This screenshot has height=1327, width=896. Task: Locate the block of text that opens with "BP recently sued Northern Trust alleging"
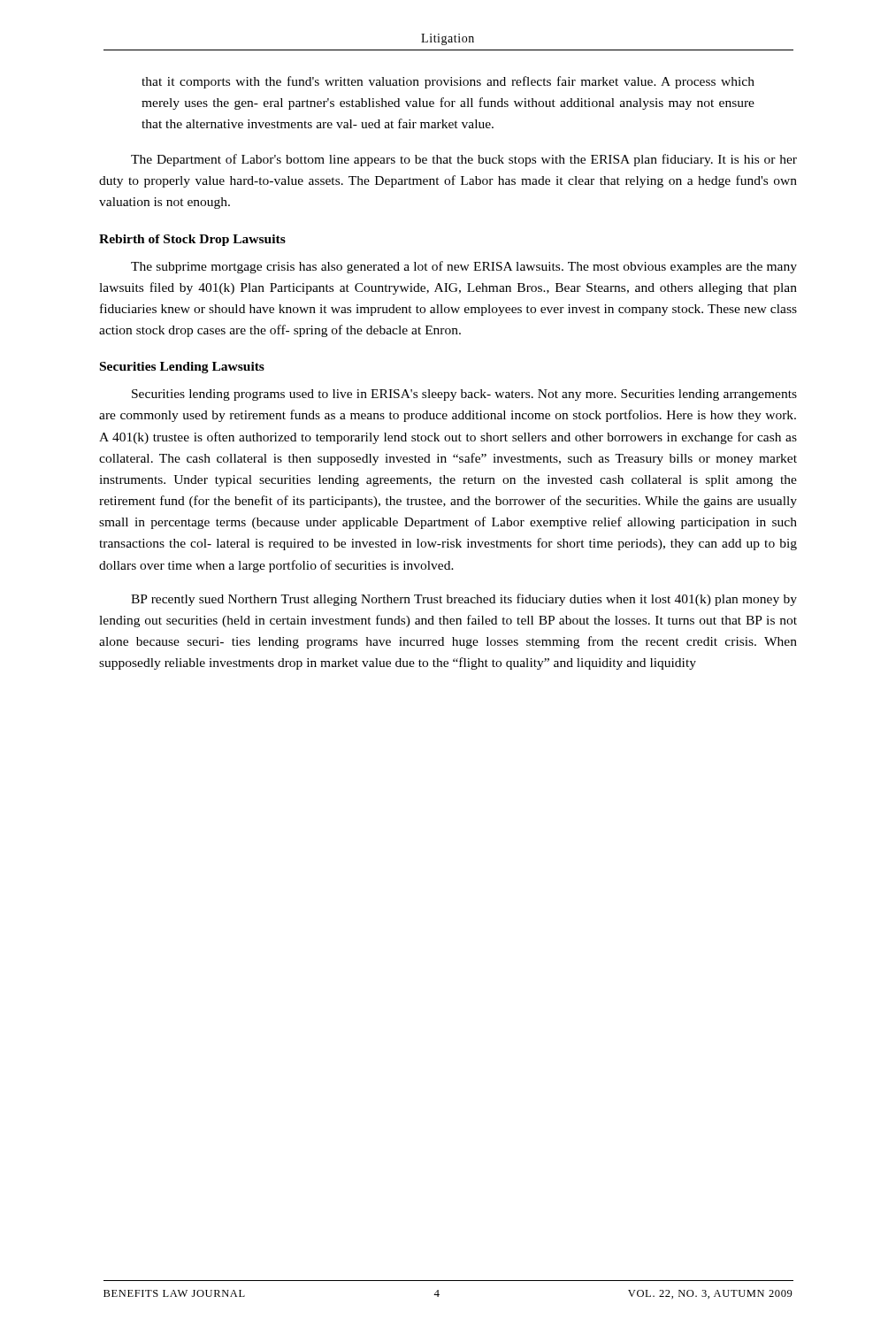[x=448, y=630]
